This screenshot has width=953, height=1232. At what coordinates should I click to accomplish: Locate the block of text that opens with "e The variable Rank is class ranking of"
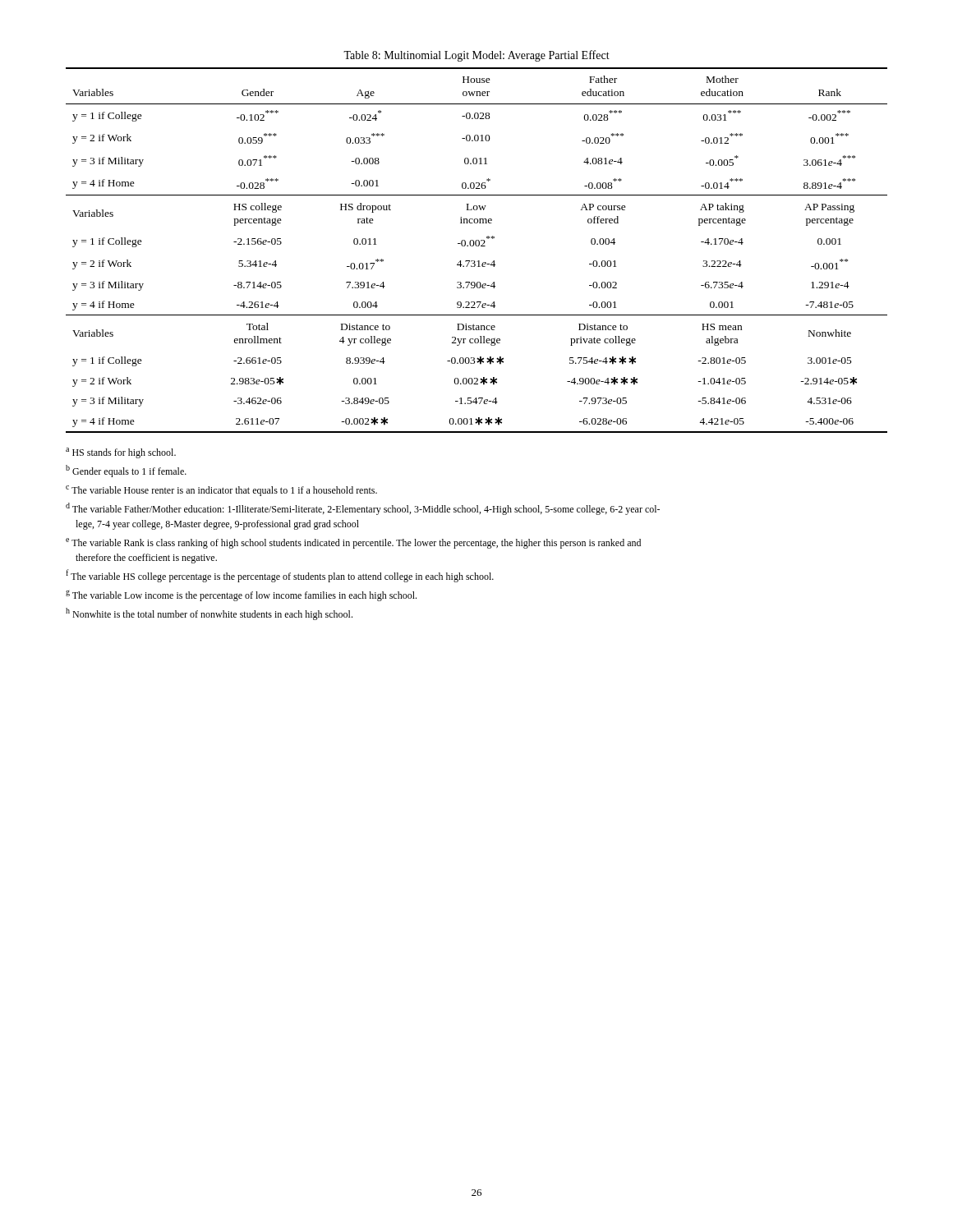pyautogui.click(x=476, y=549)
